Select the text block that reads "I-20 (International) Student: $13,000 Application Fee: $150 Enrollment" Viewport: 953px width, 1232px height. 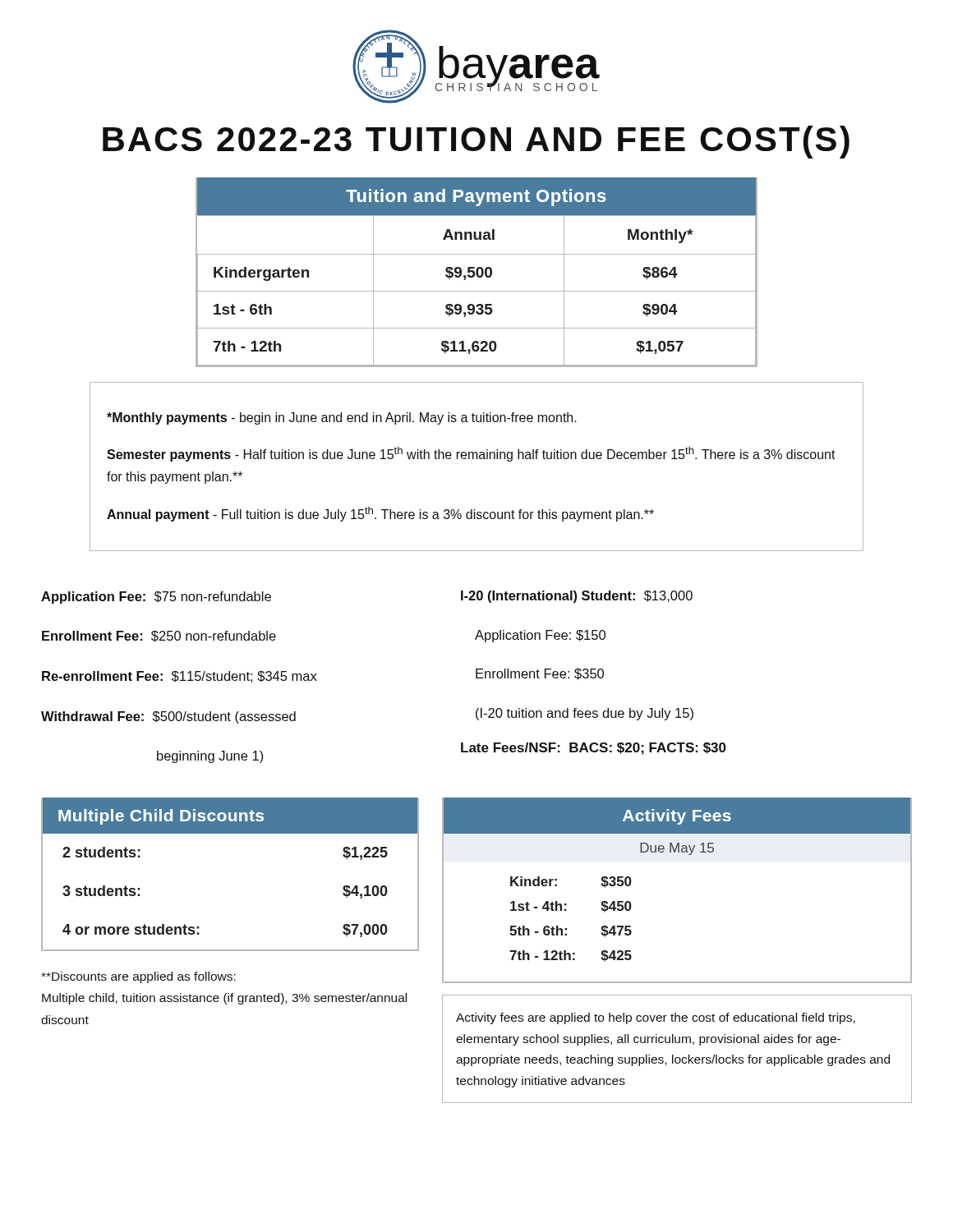577,597
